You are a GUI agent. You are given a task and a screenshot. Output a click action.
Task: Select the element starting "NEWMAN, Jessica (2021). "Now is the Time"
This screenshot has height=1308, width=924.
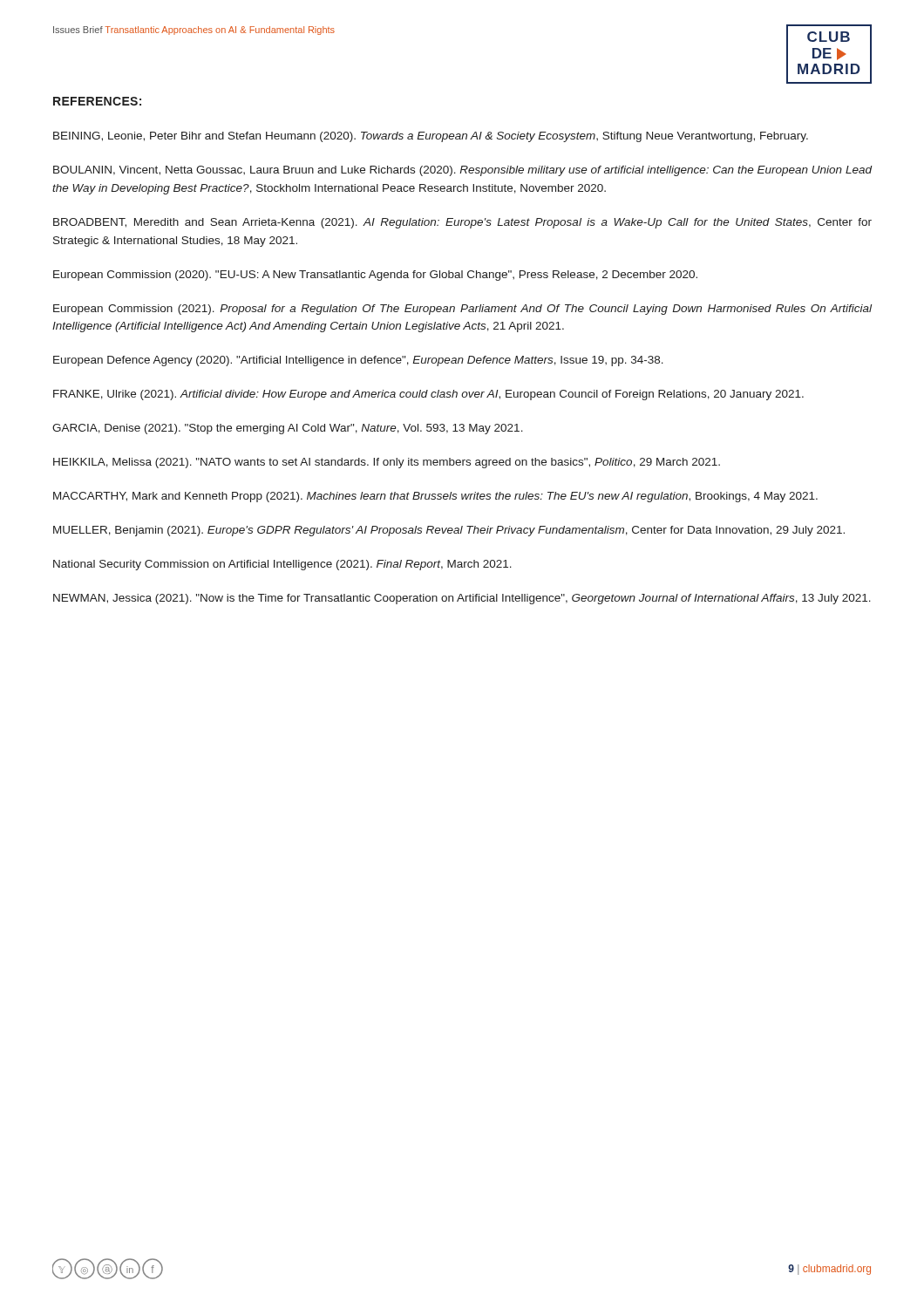point(462,598)
